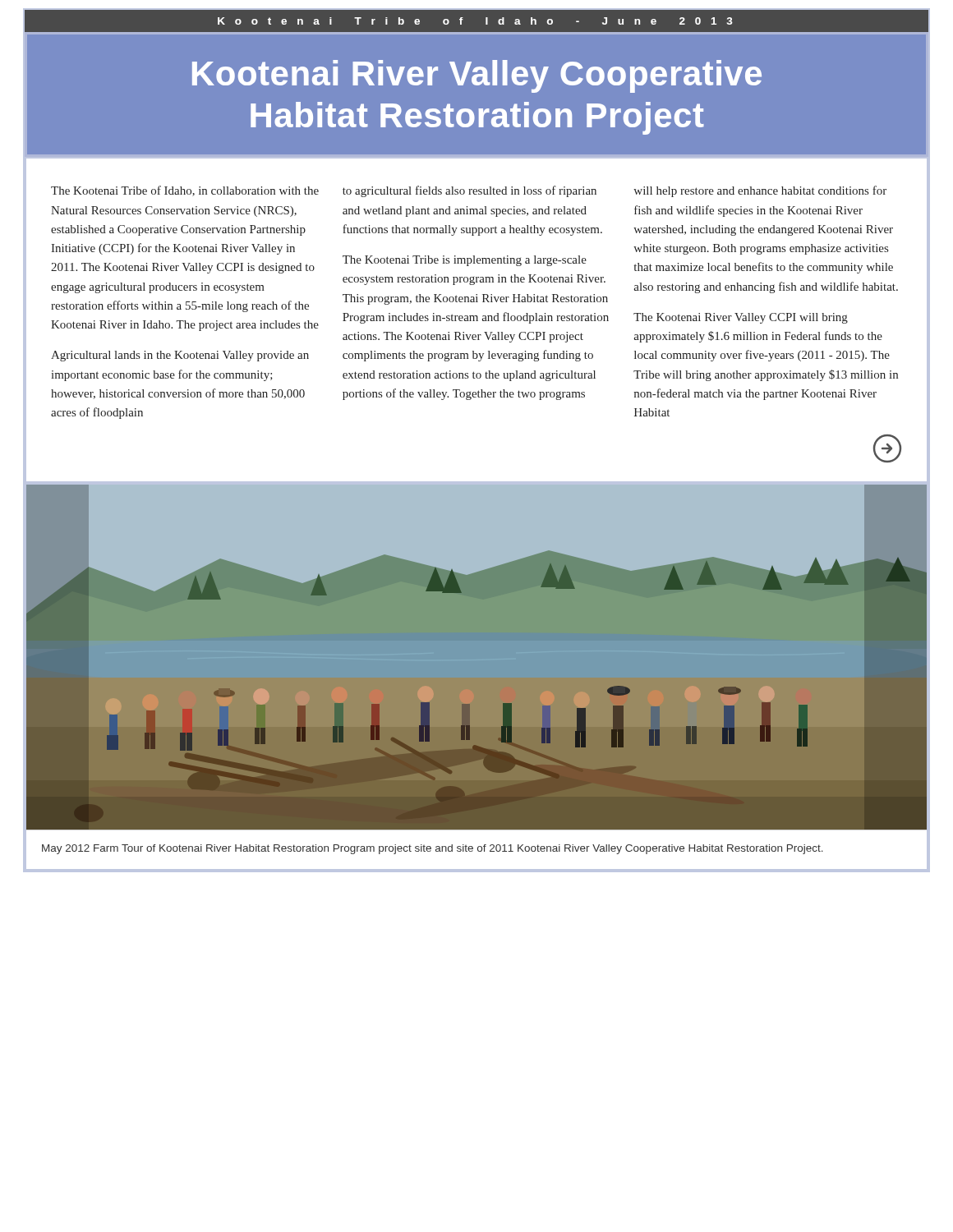Image resolution: width=953 pixels, height=1232 pixels.
Task: Where is the title that starts "Kootenai River Valley CooperativeHabitat Restoration"?
Action: pyautogui.click(x=476, y=95)
